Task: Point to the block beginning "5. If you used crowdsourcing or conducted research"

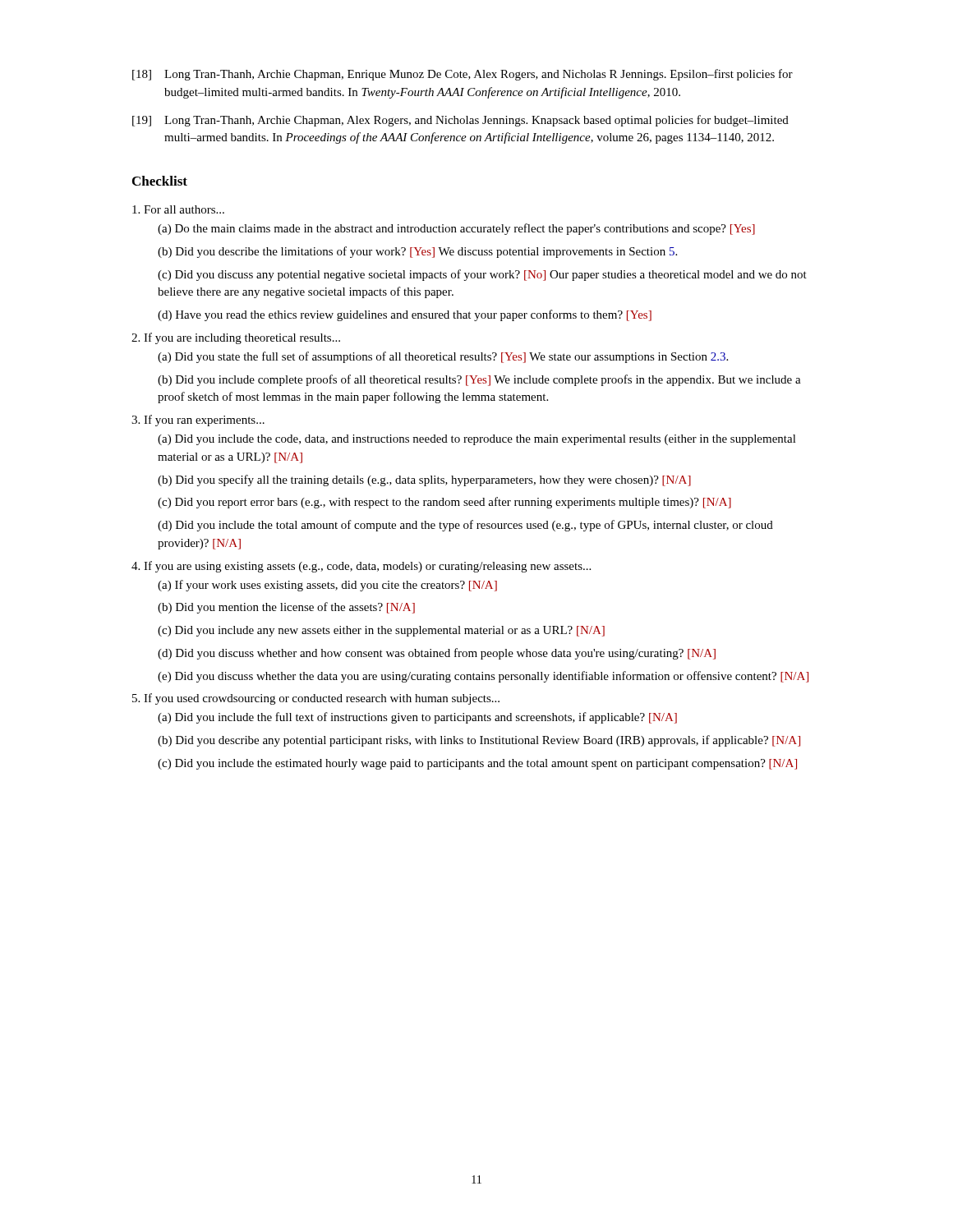Action: pyautogui.click(x=316, y=698)
